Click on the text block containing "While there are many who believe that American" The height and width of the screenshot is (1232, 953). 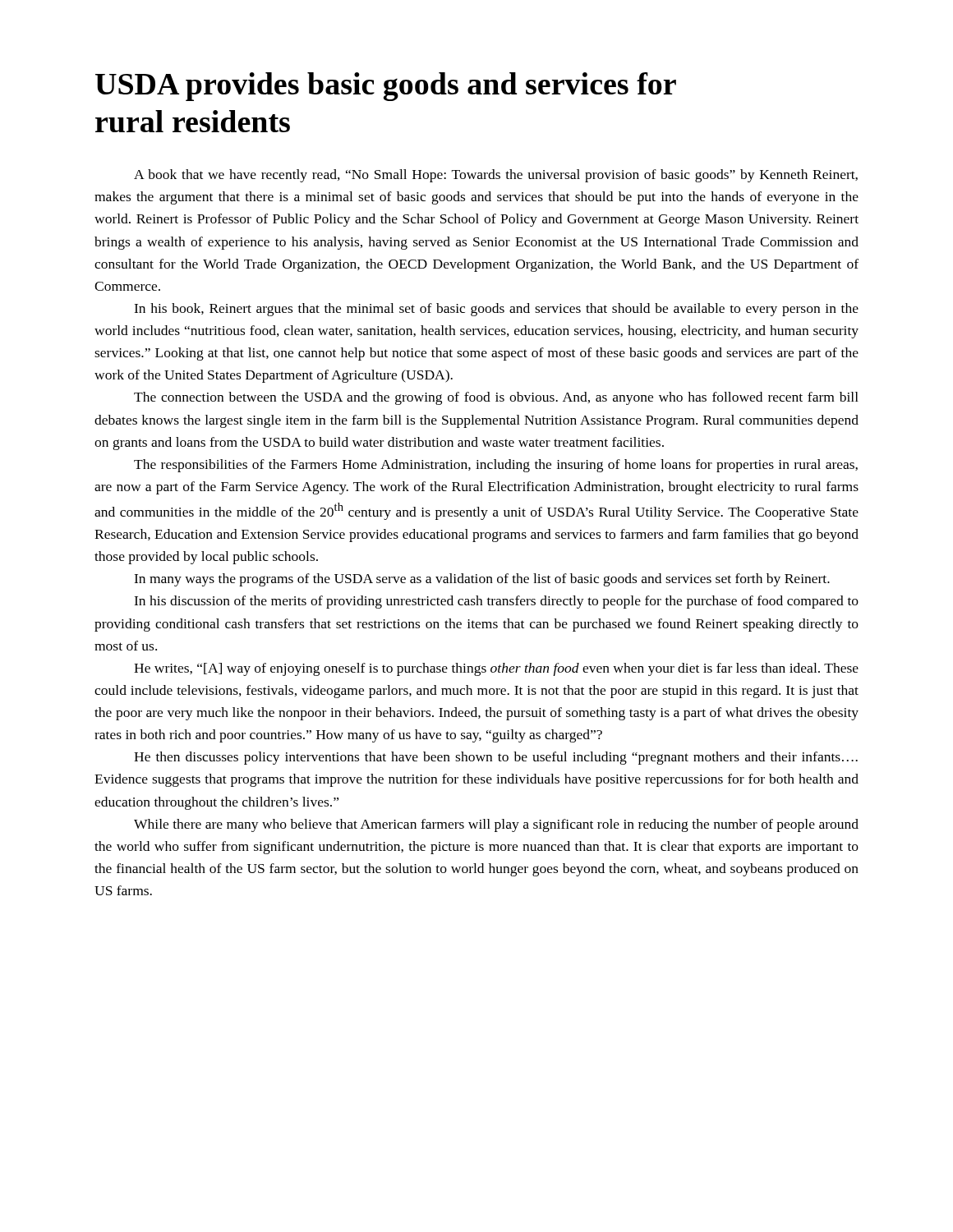coord(476,857)
